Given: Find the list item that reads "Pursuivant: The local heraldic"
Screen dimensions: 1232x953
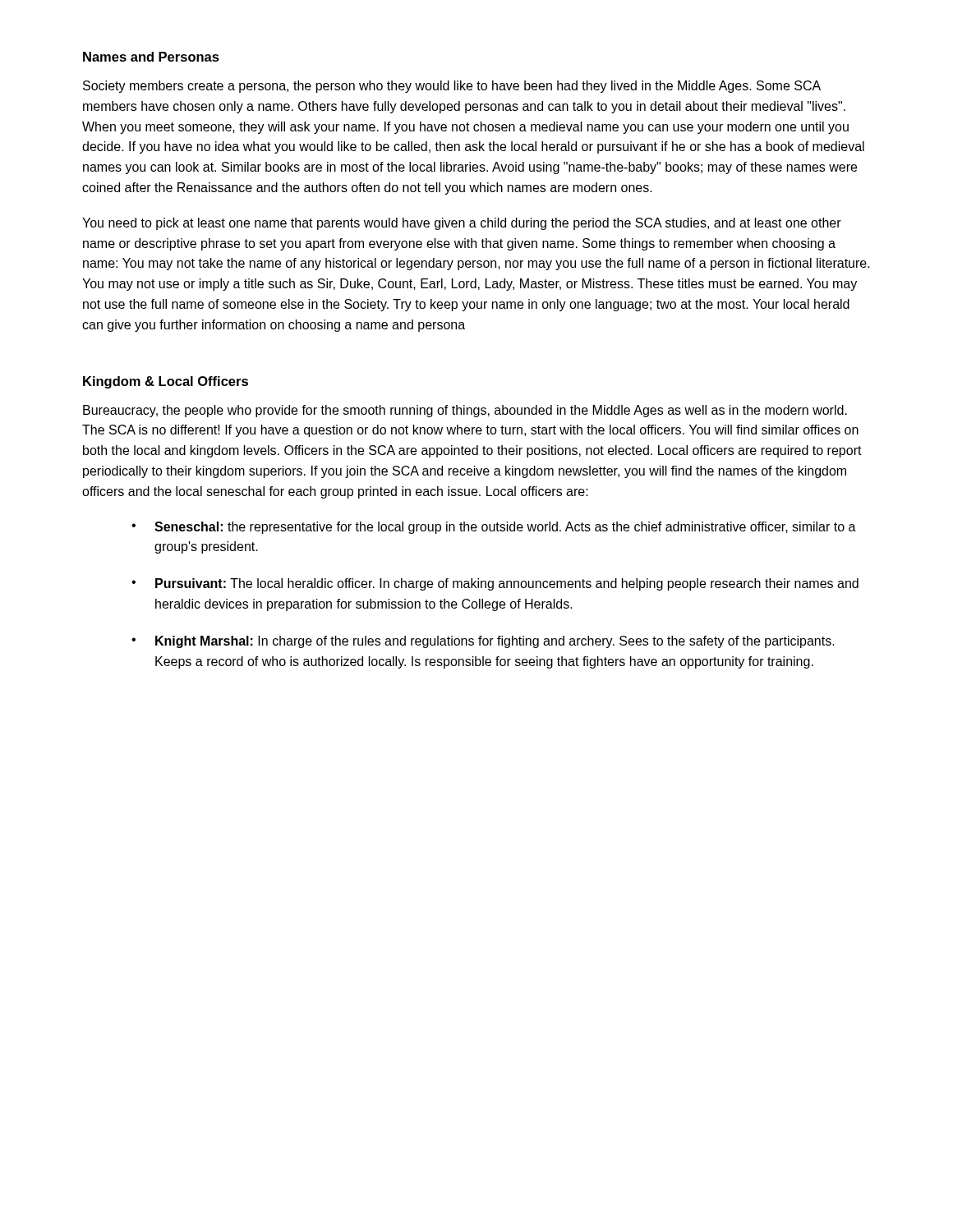Looking at the screenshot, I should [507, 594].
